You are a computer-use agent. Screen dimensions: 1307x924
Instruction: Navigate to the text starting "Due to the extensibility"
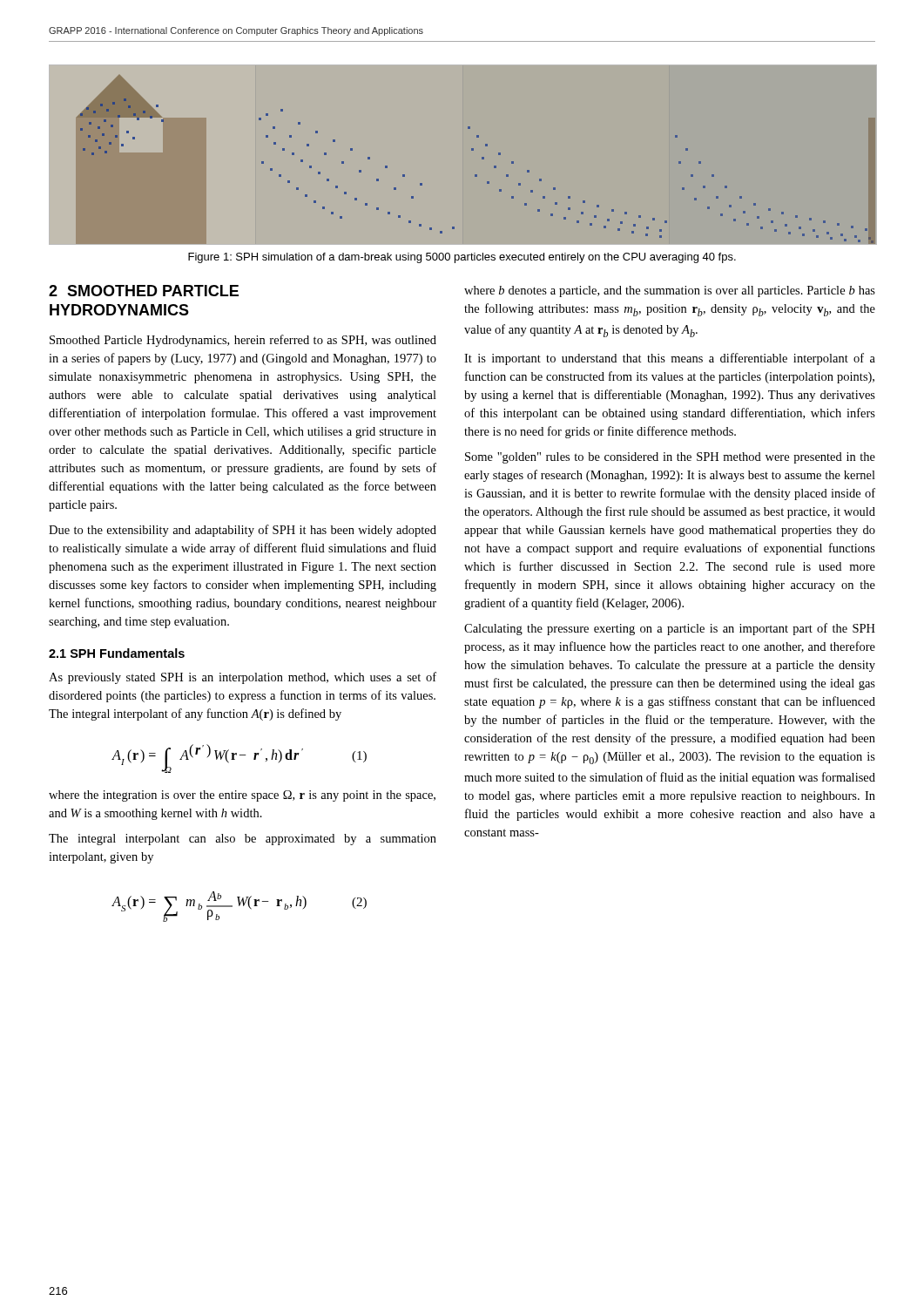click(x=243, y=576)
